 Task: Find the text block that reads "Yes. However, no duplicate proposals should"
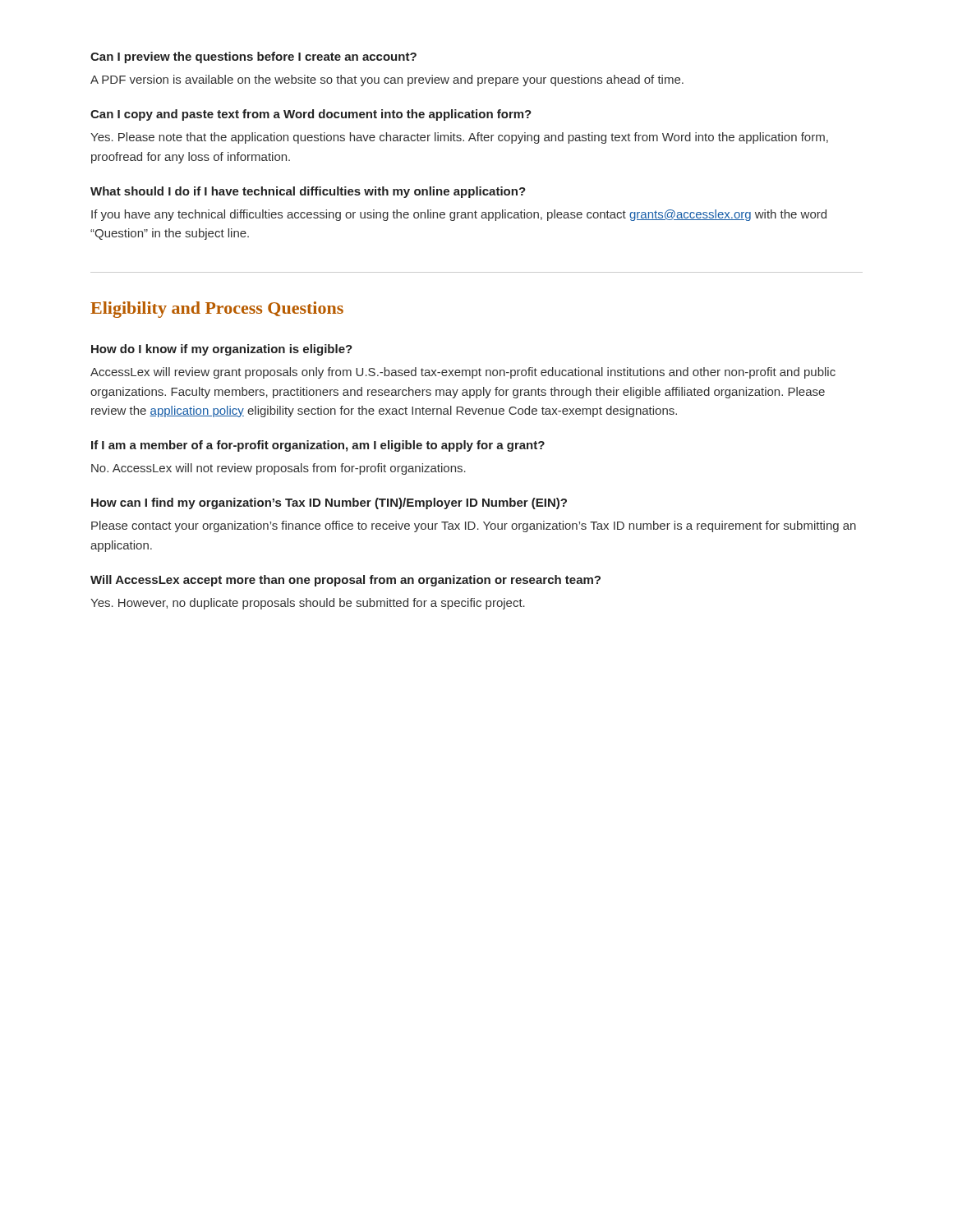pyautogui.click(x=476, y=602)
